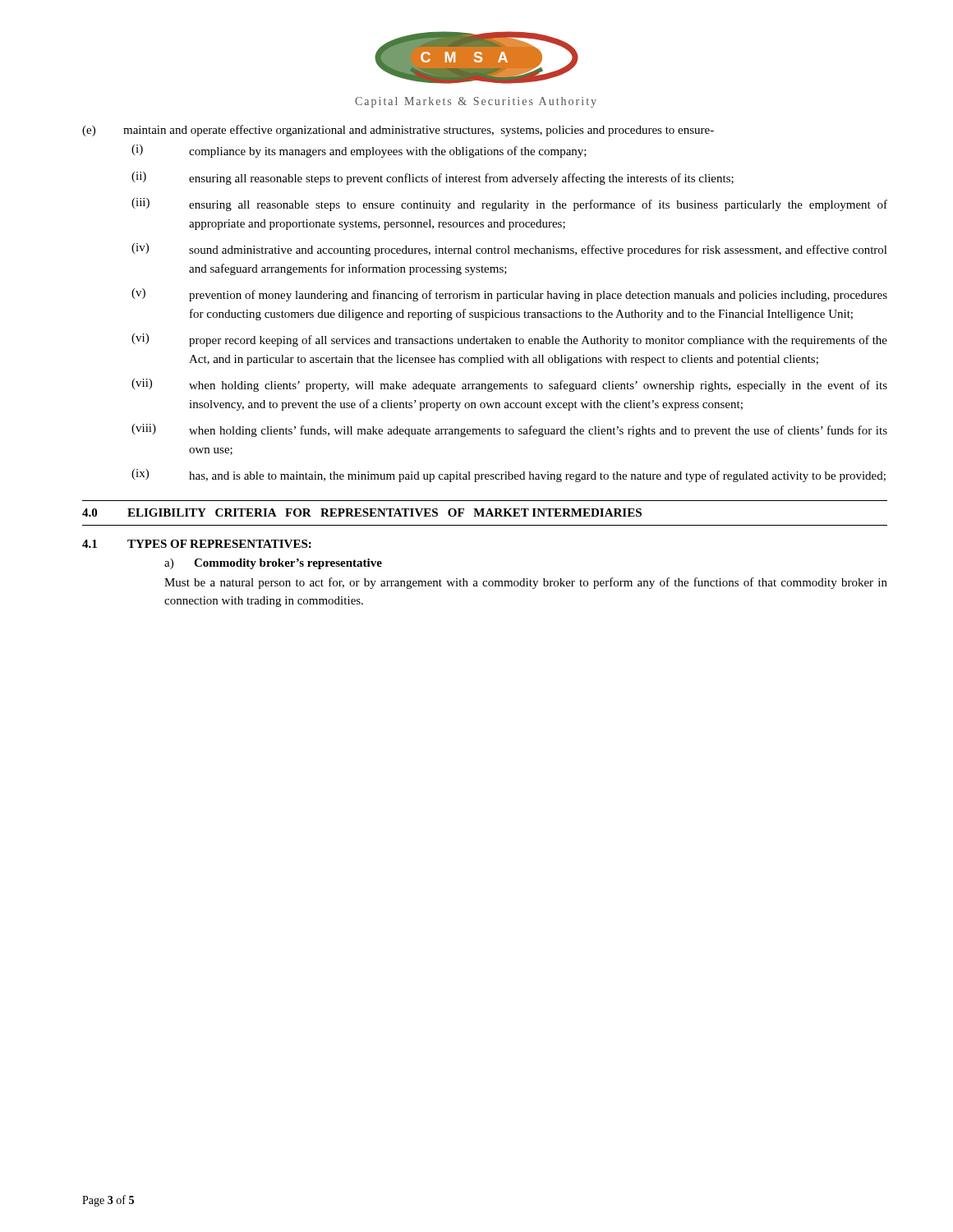The width and height of the screenshot is (953, 1232).
Task: Select the logo
Action: point(476,54)
